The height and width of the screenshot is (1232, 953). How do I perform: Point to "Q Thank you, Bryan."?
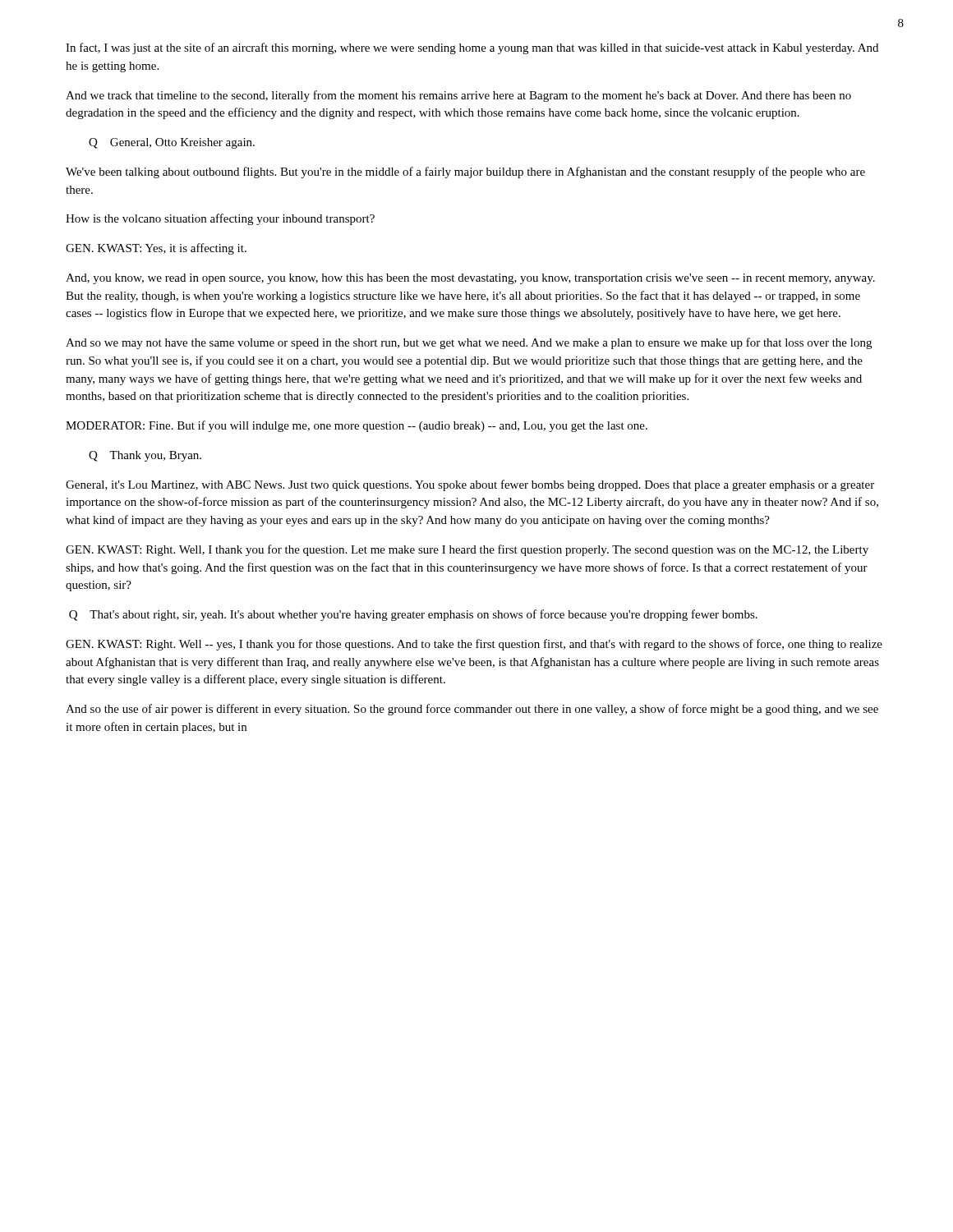(145, 455)
